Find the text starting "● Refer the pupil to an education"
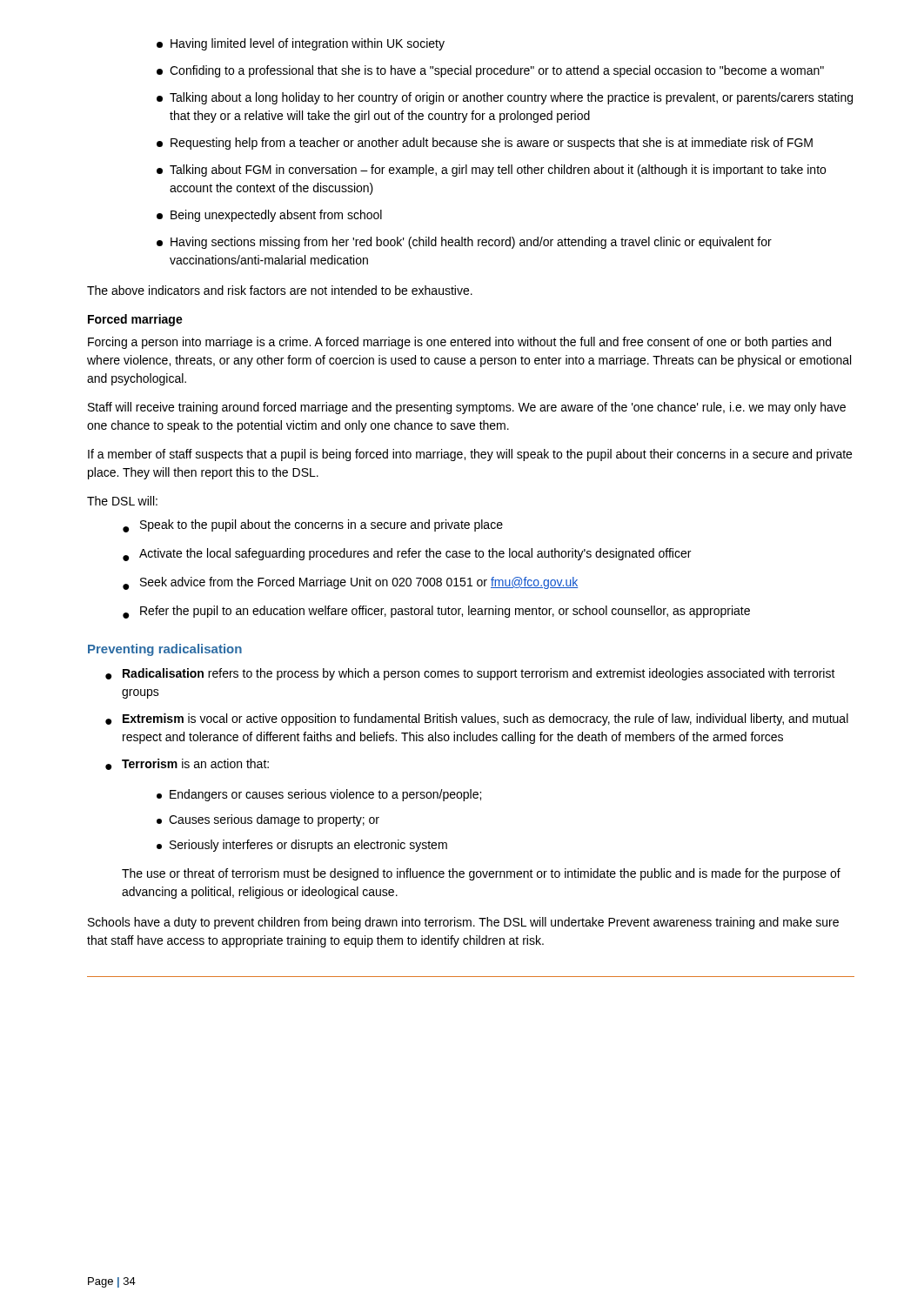 pos(436,615)
